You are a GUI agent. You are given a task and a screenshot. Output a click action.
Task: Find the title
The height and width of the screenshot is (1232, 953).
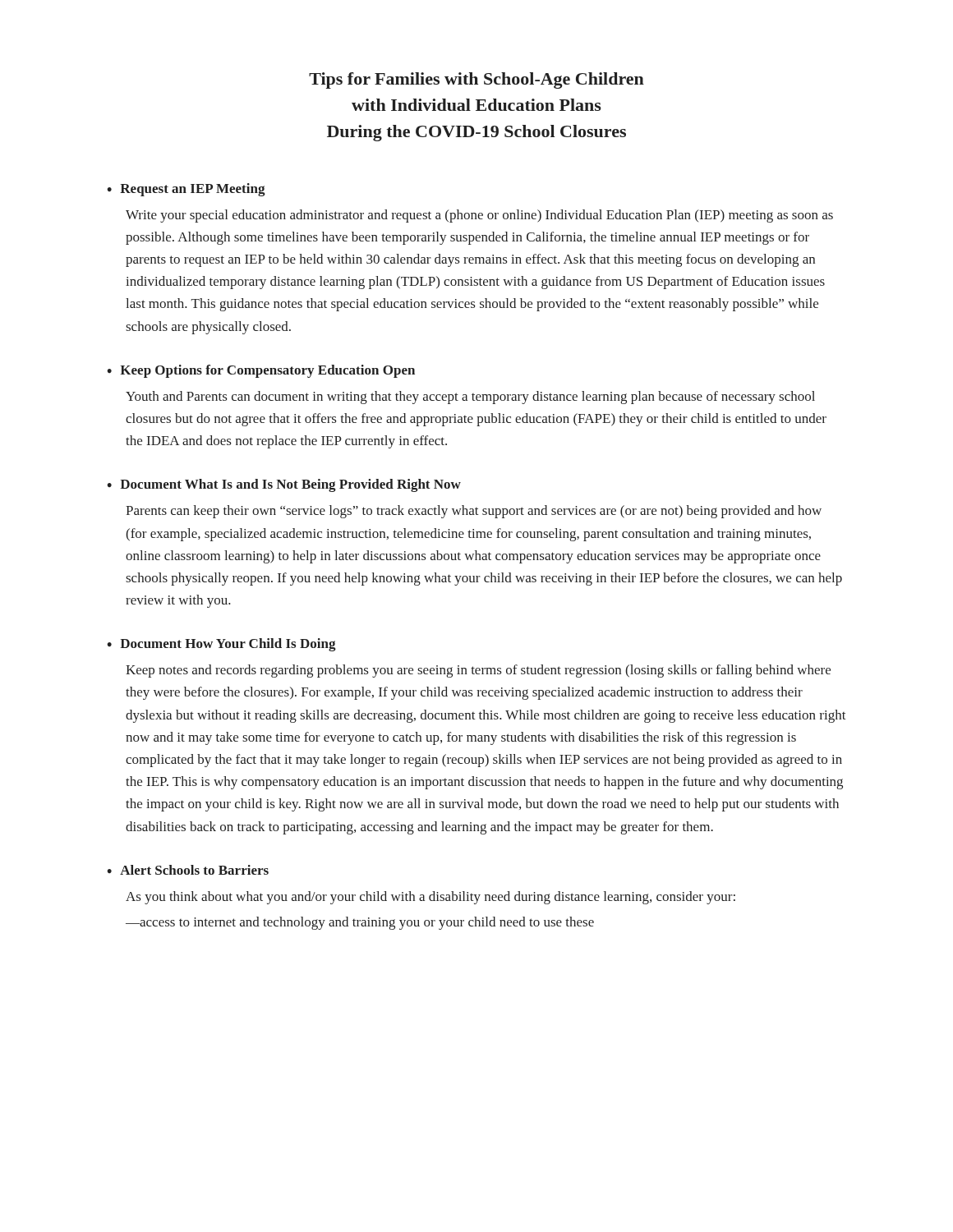(x=476, y=105)
